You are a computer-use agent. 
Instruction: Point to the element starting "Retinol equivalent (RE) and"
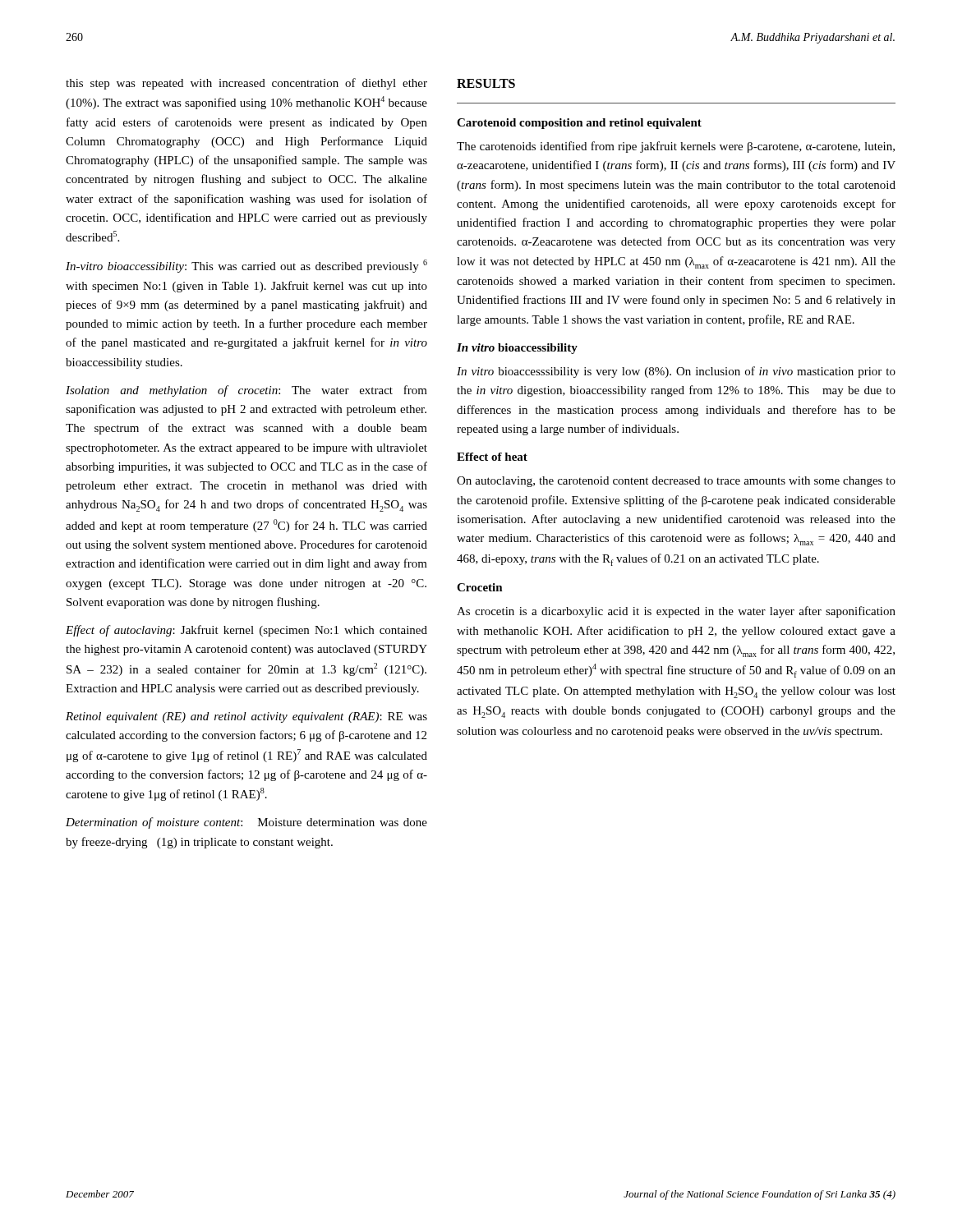(246, 756)
